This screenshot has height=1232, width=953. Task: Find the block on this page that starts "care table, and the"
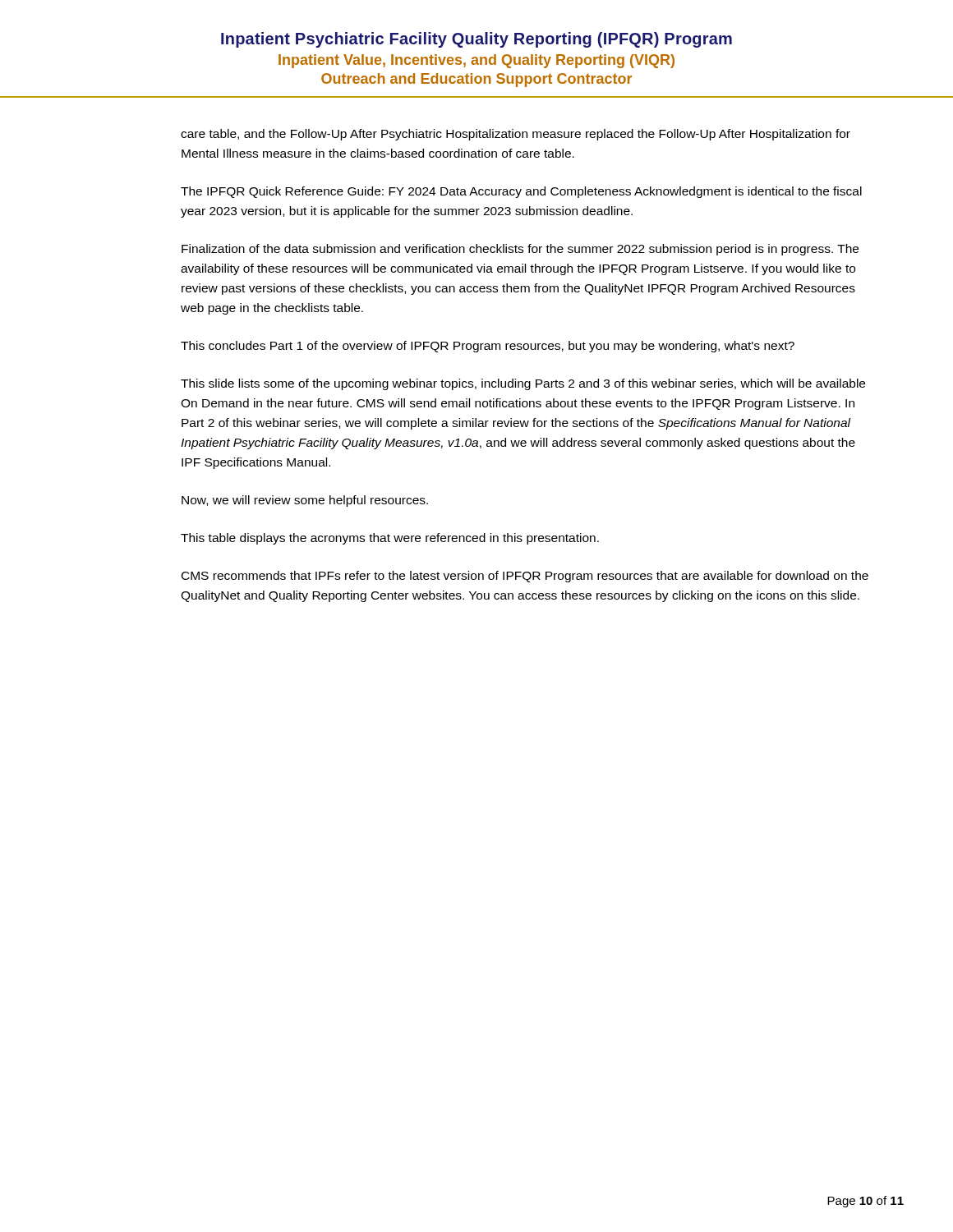coord(516,143)
